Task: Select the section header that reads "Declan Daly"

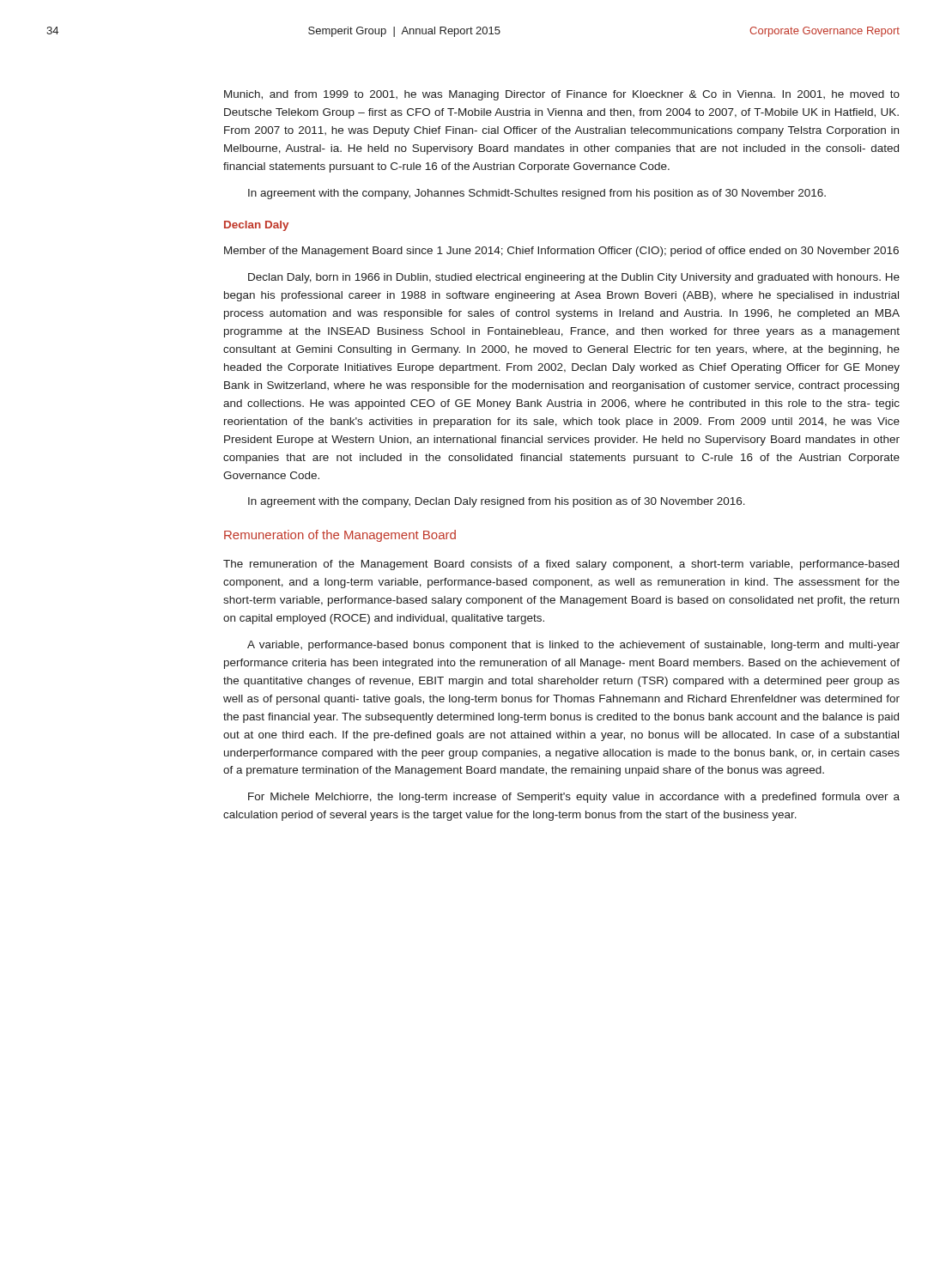Action: point(256,224)
